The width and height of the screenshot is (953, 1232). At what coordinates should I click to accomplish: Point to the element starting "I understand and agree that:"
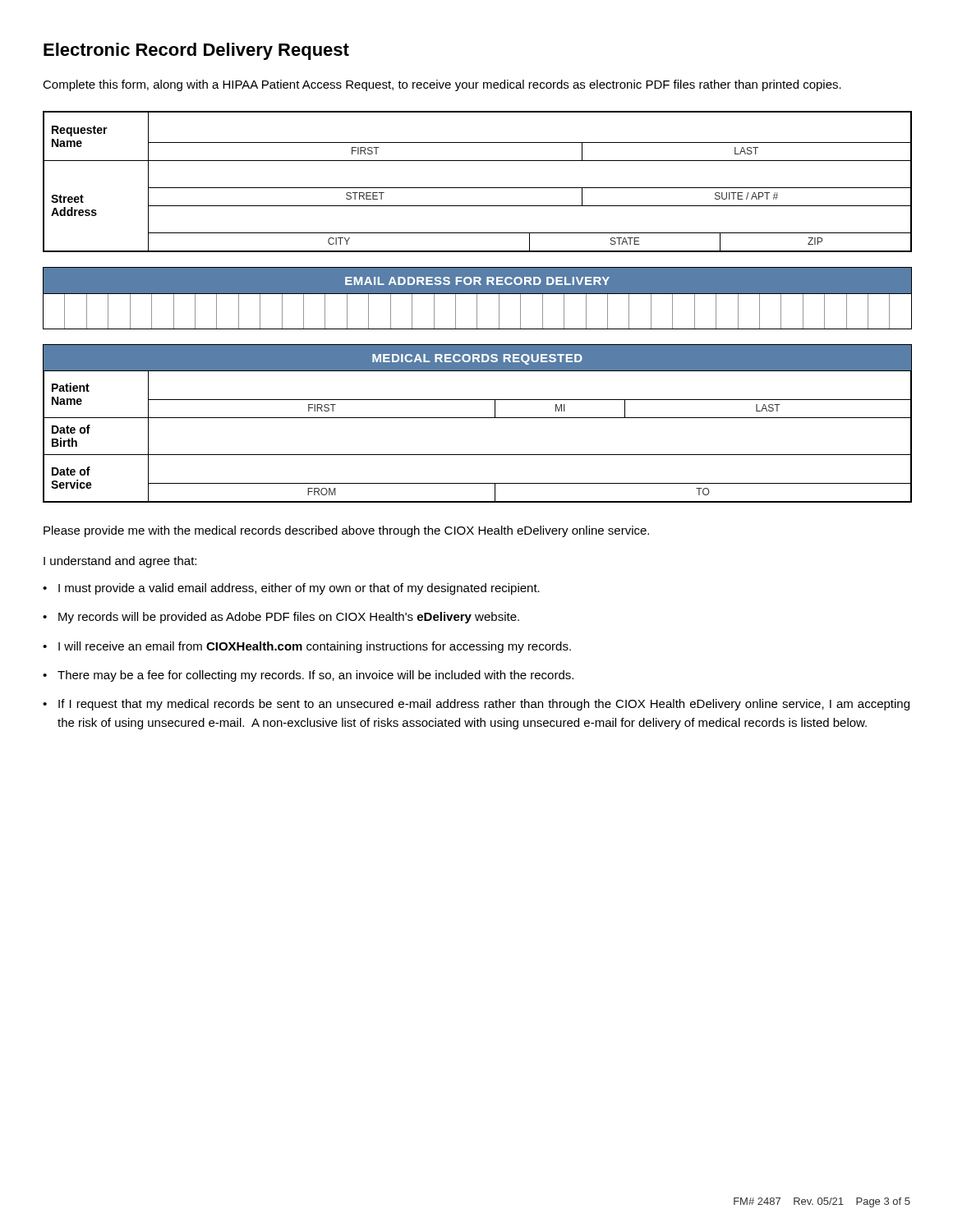120,560
